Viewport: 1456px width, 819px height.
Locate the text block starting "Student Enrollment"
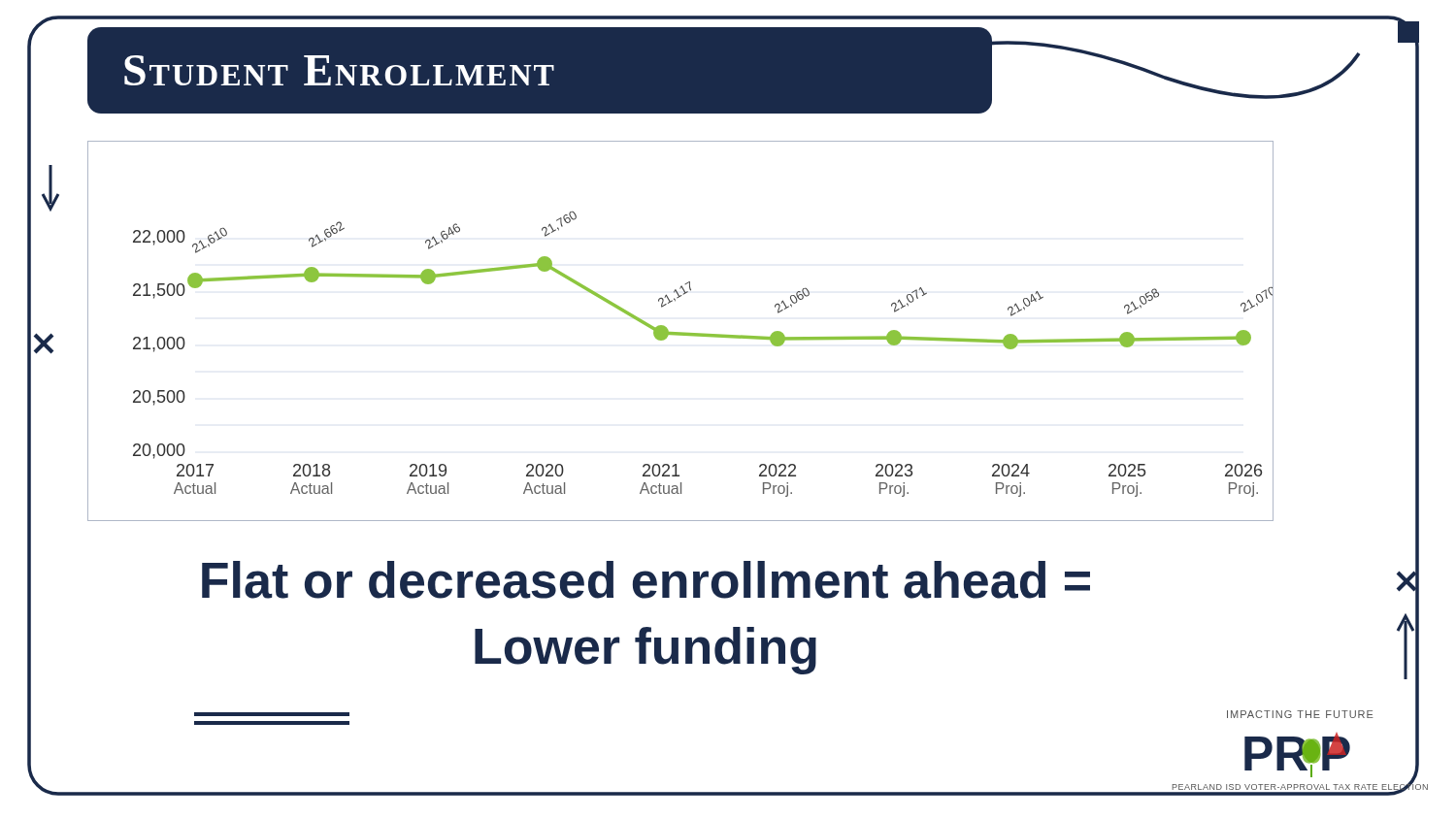coord(339,70)
